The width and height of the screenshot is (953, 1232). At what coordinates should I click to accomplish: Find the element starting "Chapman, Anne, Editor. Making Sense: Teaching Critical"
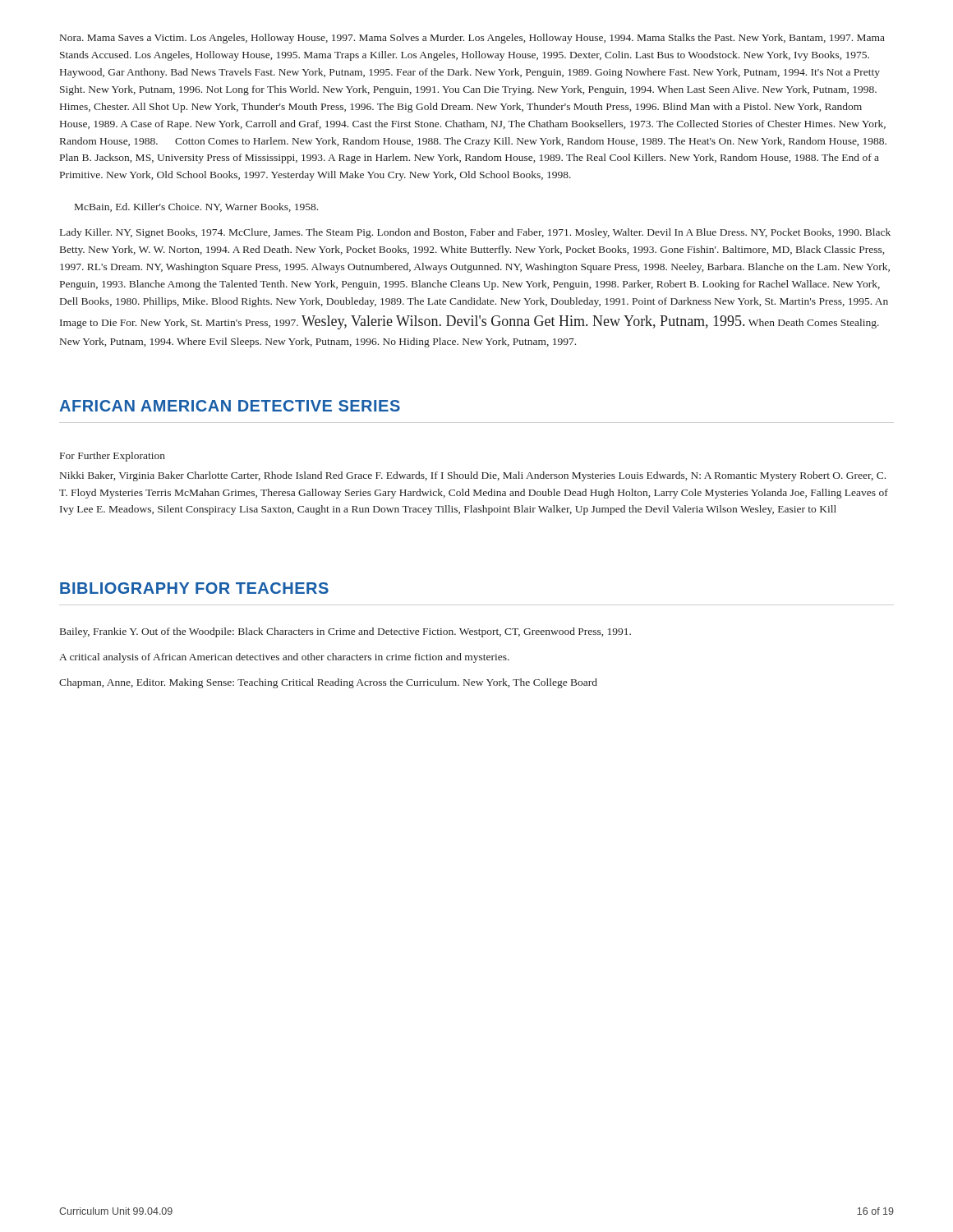point(328,682)
